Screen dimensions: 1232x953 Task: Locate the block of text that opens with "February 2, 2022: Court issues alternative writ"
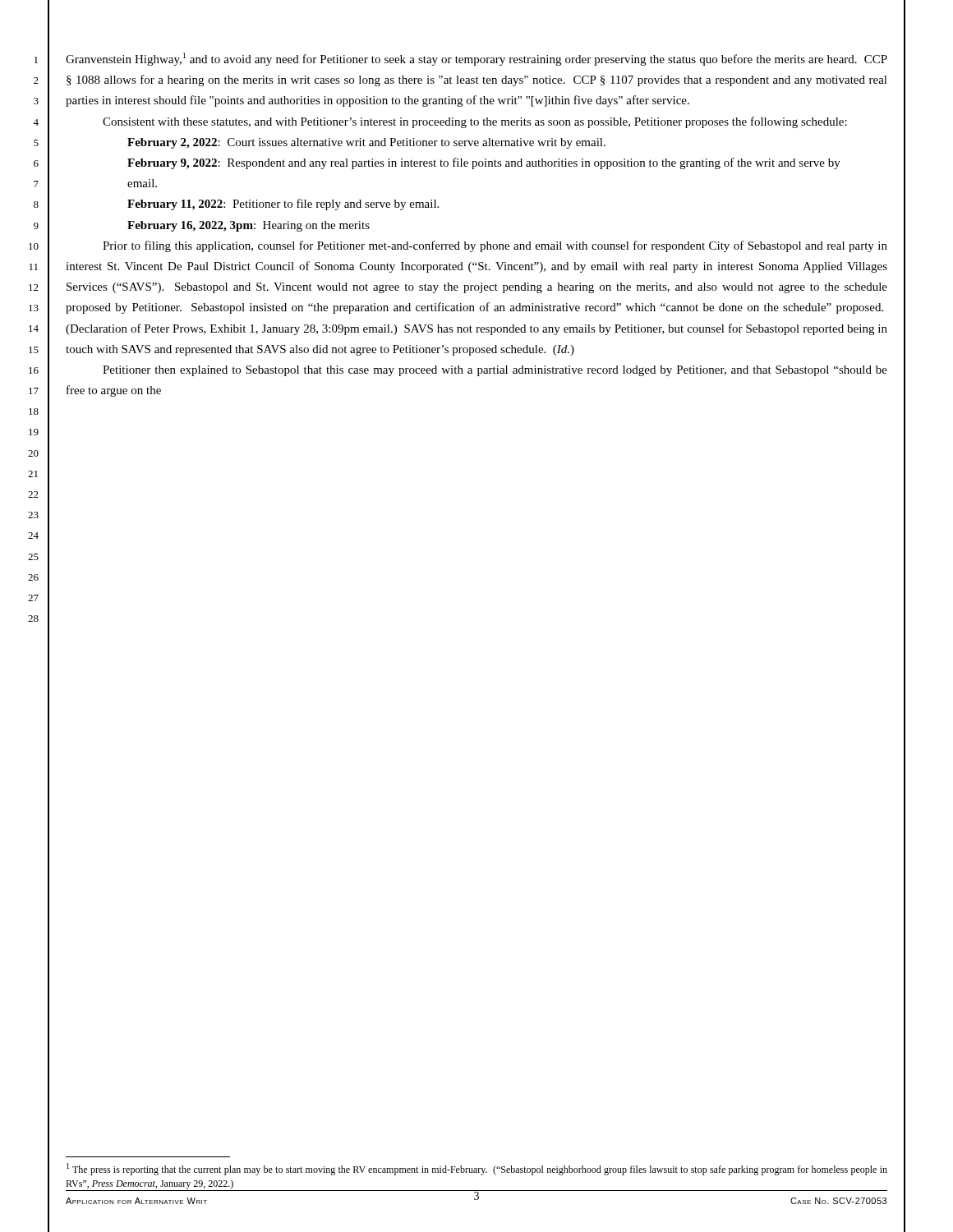coord(367,142)
